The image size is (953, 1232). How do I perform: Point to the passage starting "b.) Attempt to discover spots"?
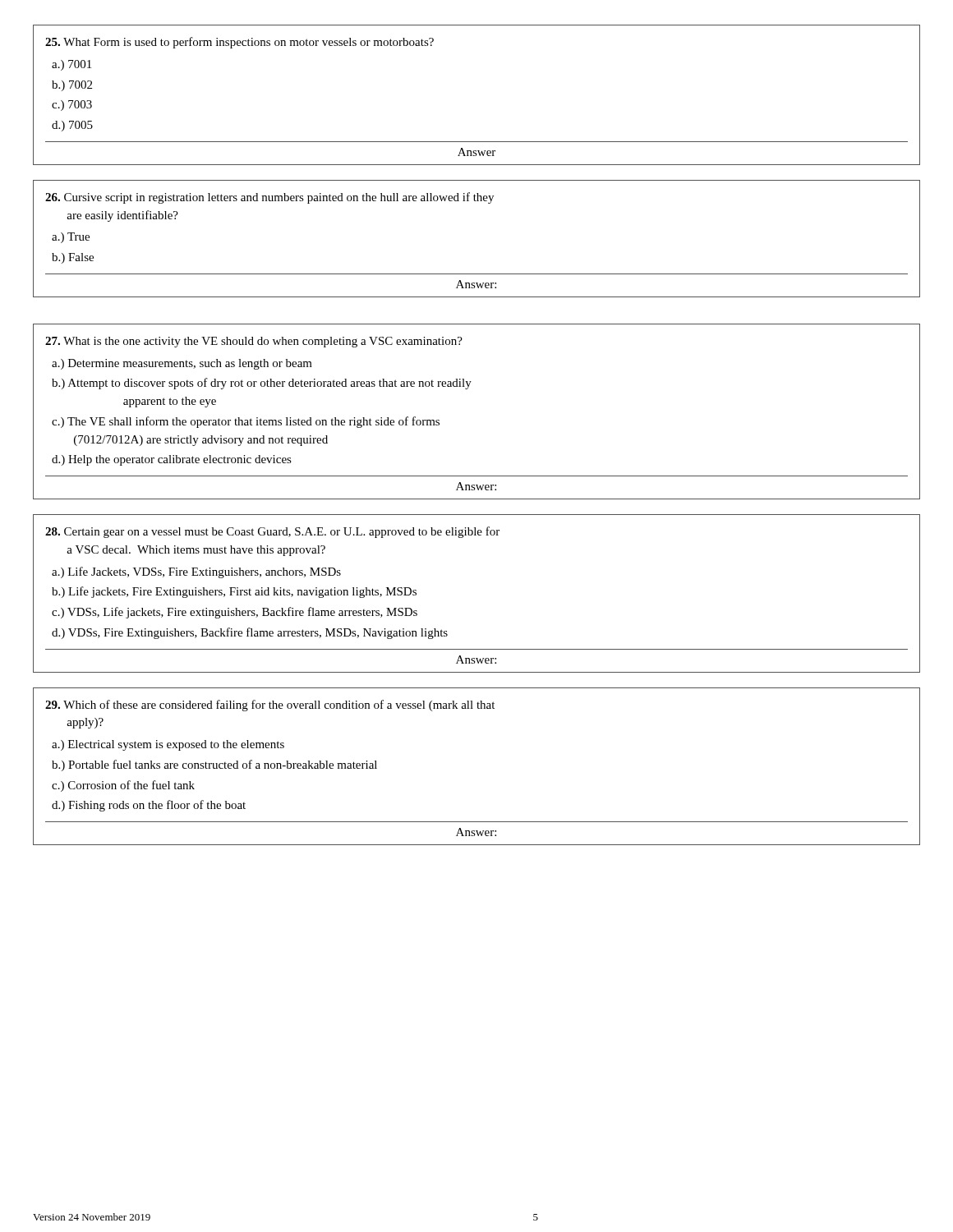tap(262, 392)
